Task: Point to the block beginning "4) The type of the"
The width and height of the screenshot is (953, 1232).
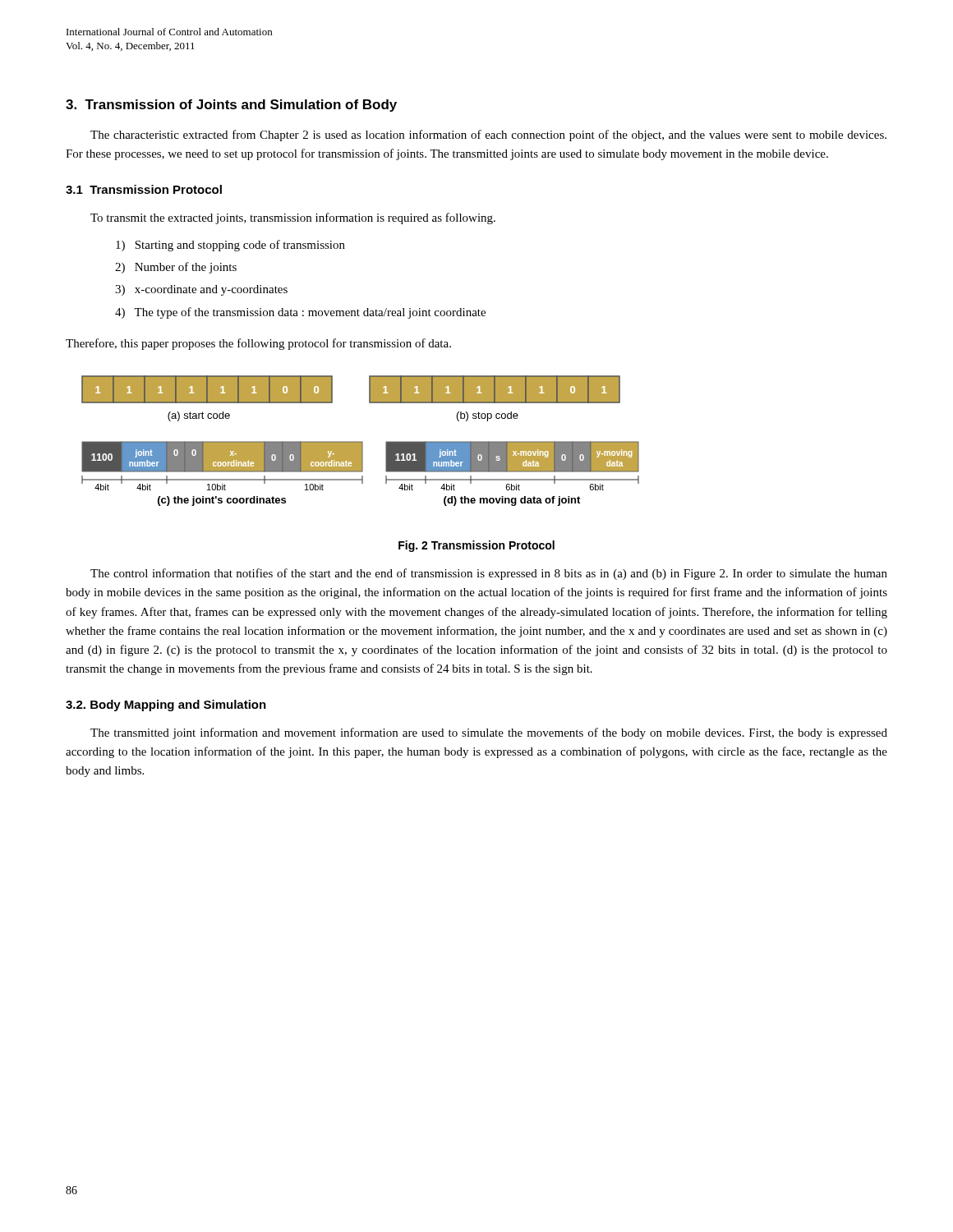Action: 300,313
